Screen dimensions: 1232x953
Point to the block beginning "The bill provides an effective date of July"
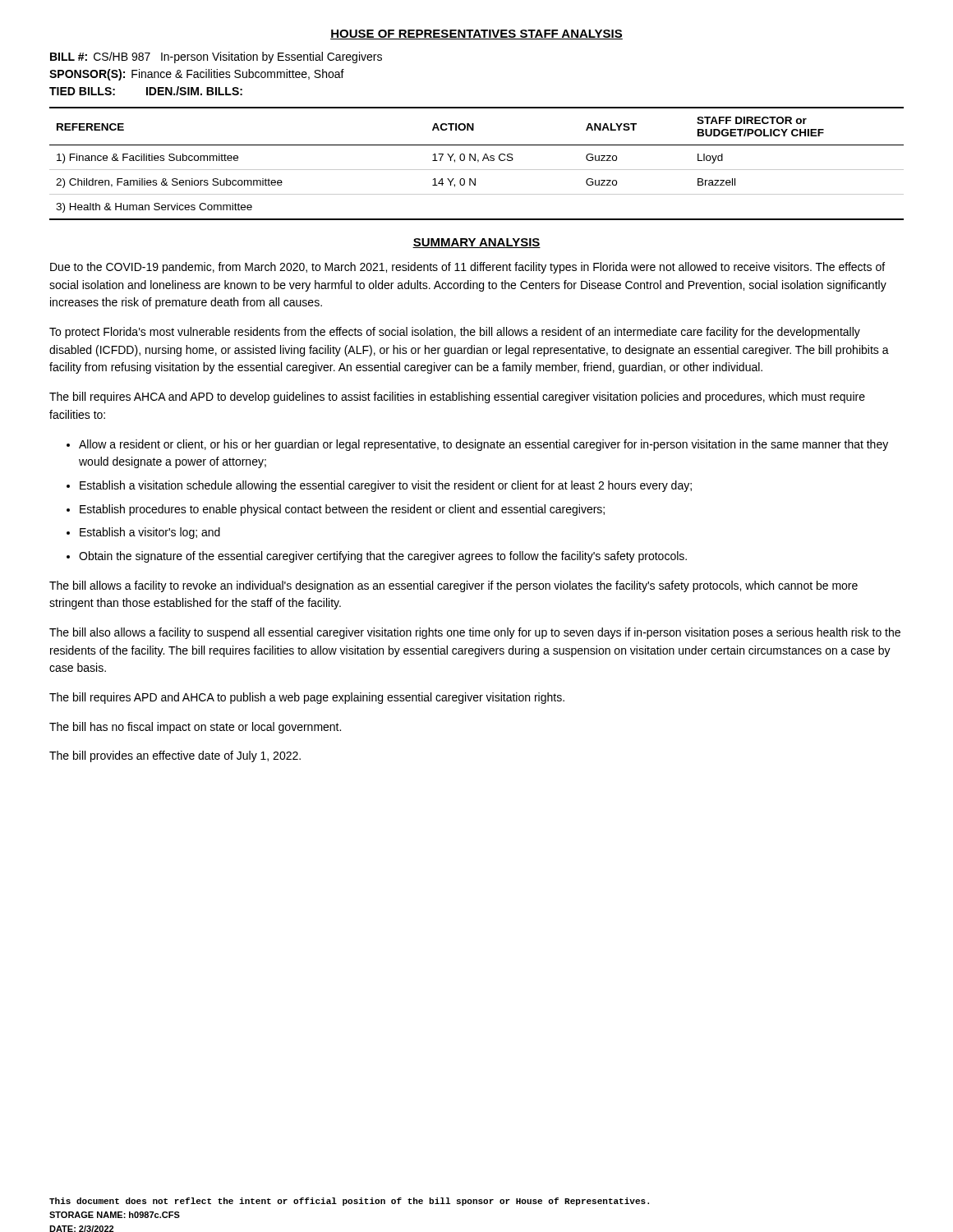click(x=175, y=756)
